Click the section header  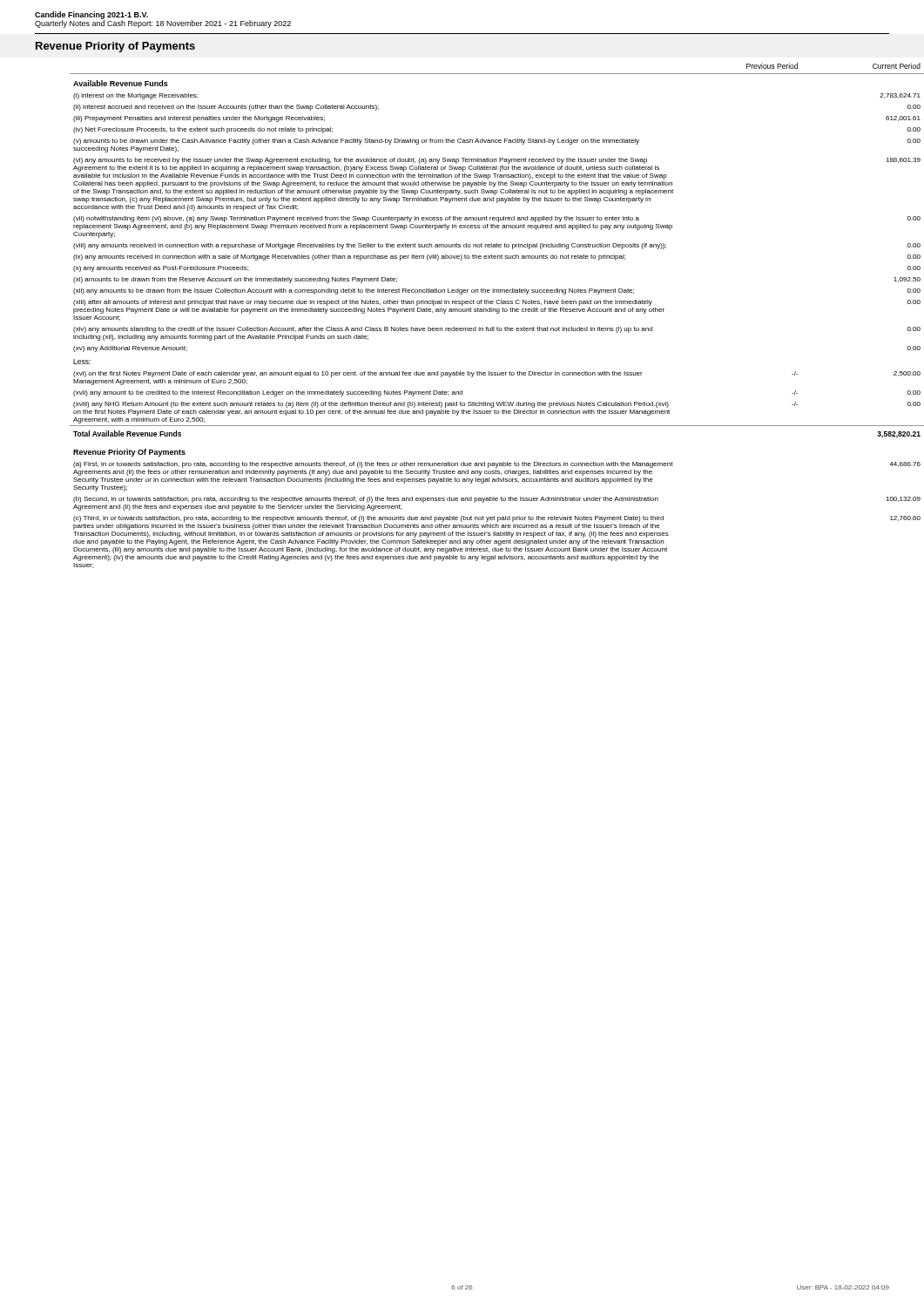point(115,46)
